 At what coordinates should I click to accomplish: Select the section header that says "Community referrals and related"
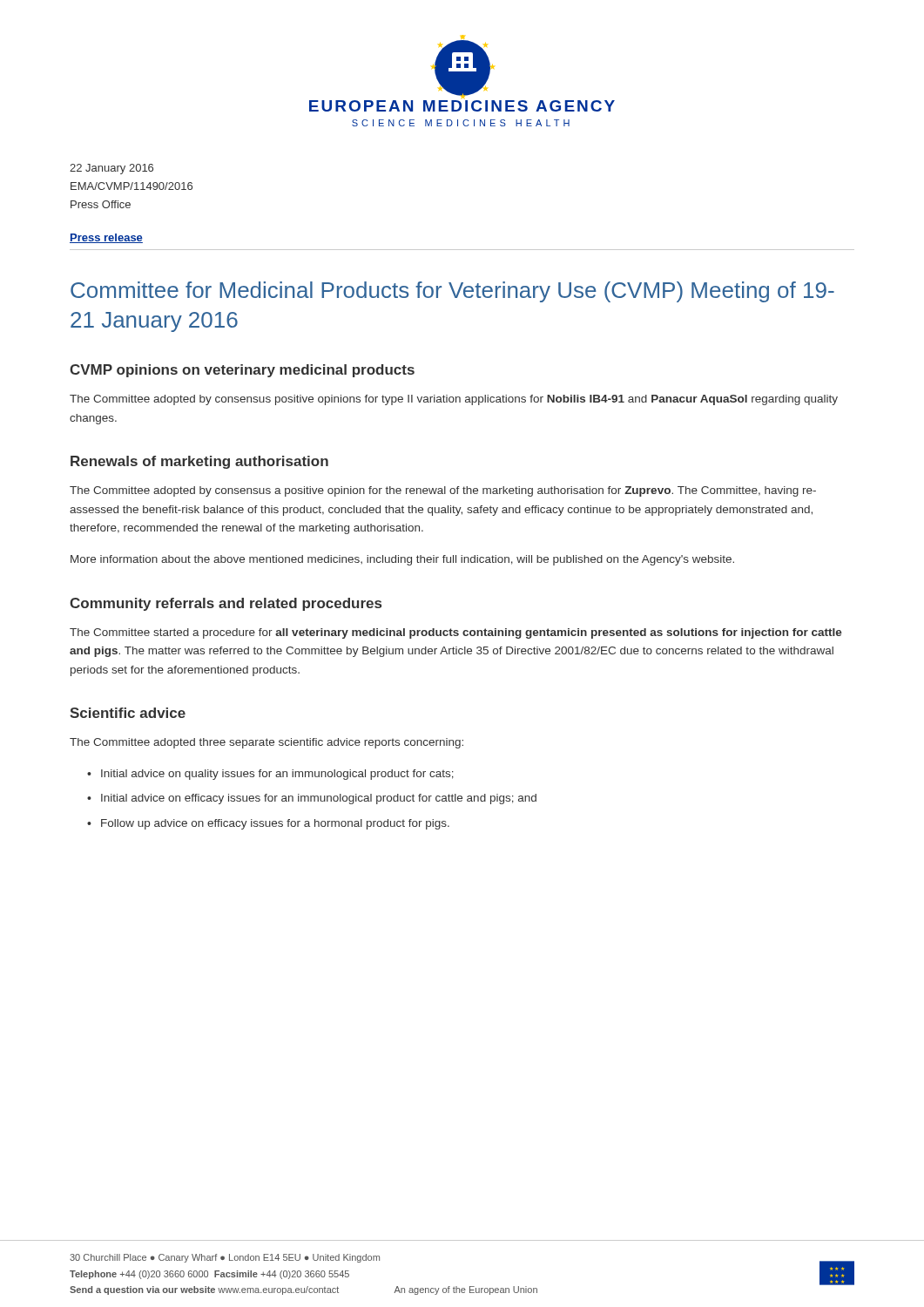(226, 603)
